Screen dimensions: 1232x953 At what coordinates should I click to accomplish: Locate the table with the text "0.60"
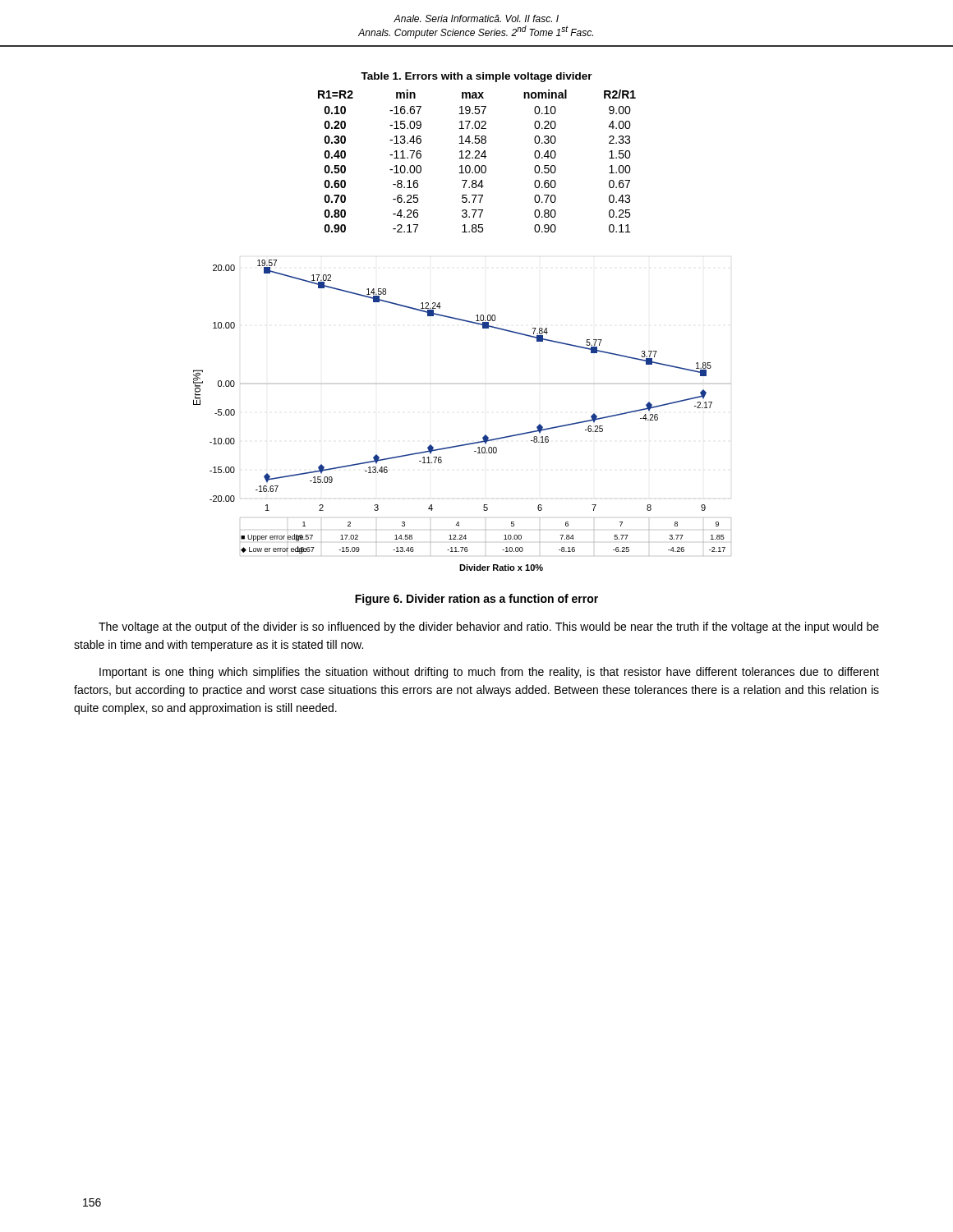pyautogui.click(x=476, y=161)
